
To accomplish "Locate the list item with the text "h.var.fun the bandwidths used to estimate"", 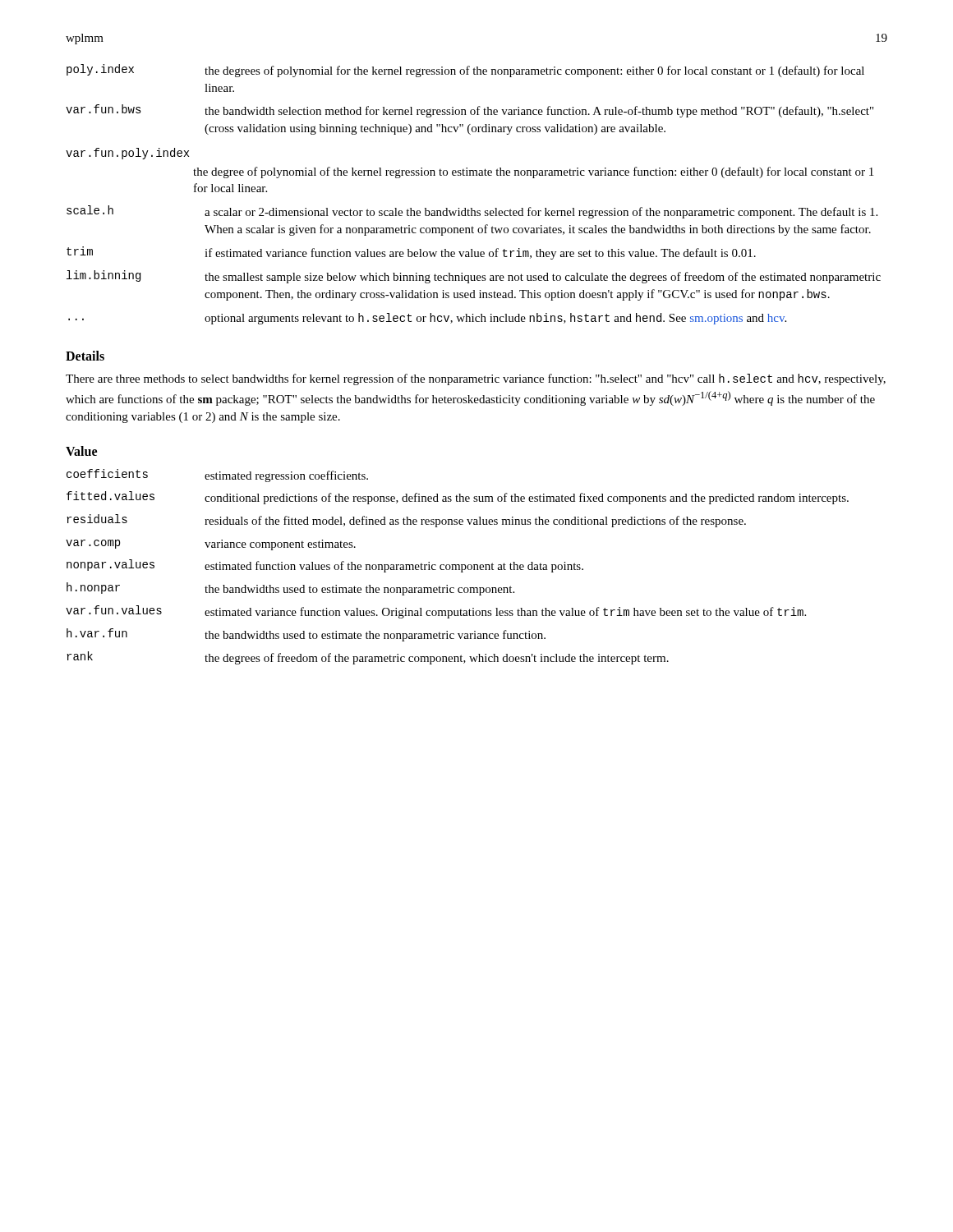I will coord(476,636).
